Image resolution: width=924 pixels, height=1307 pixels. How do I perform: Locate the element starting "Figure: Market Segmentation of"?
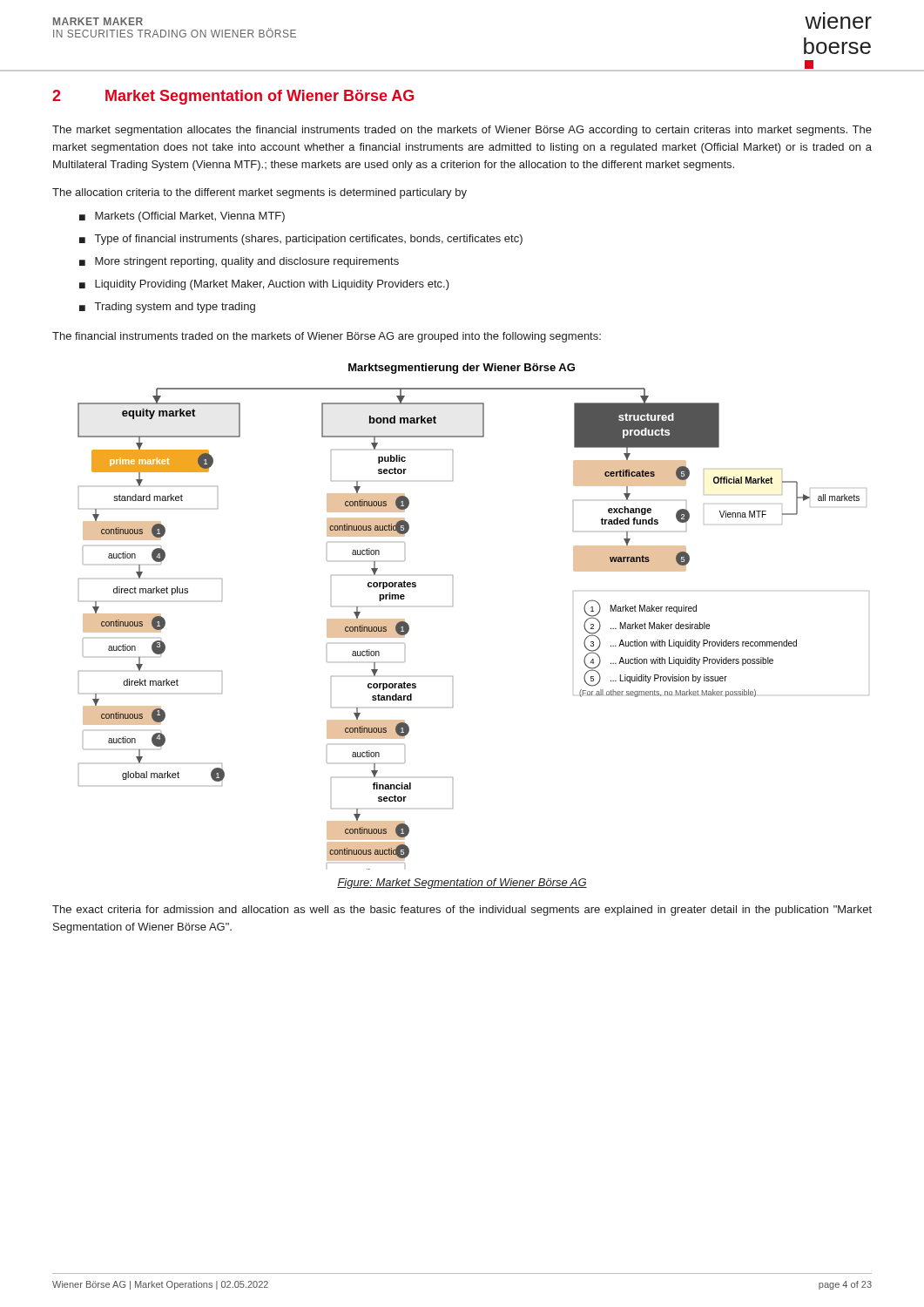(x=462, y=882)
